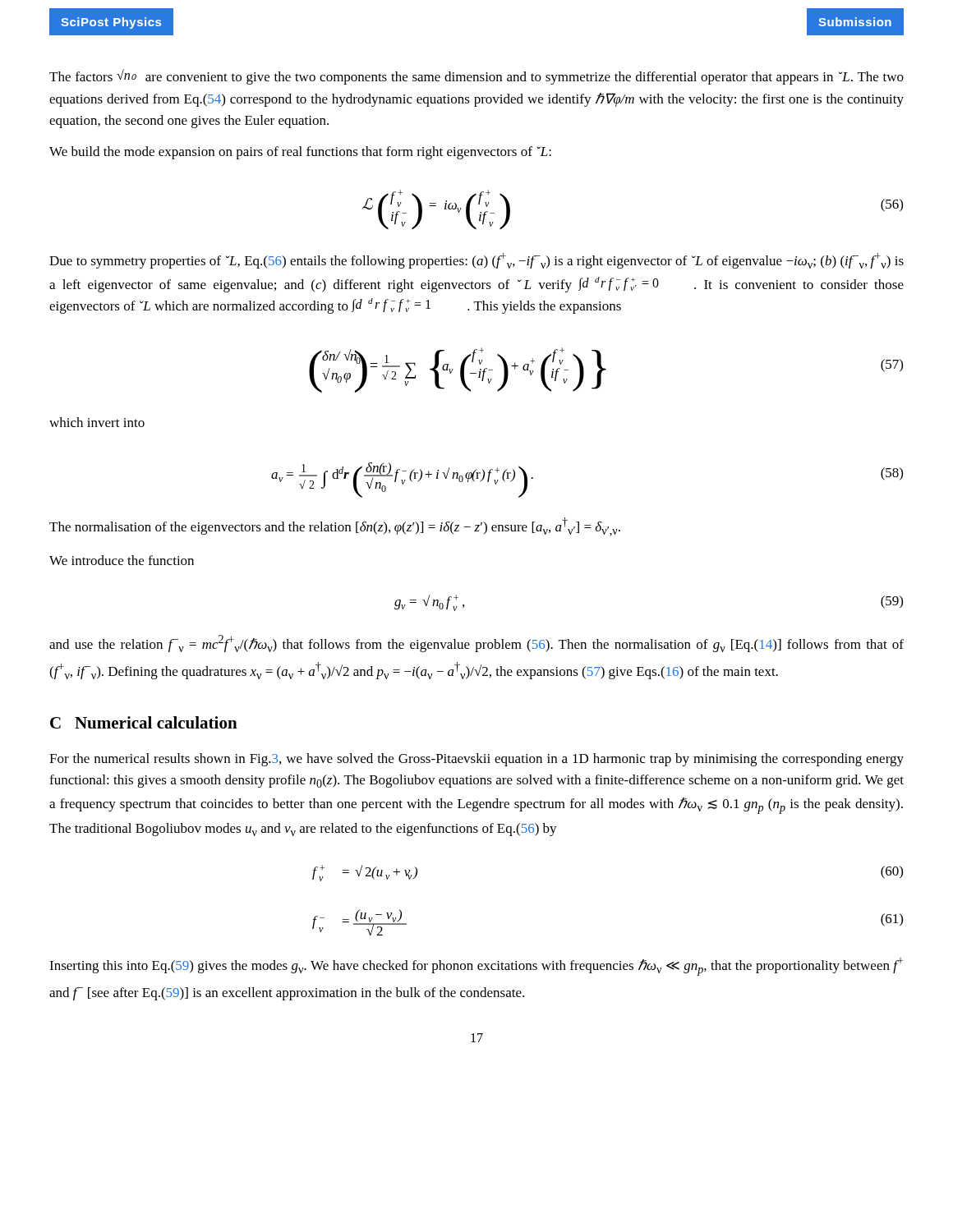Navigate to the element starting "The normalisation of"
Screen dimensions: 1232x953
click(x=476, y=527)
